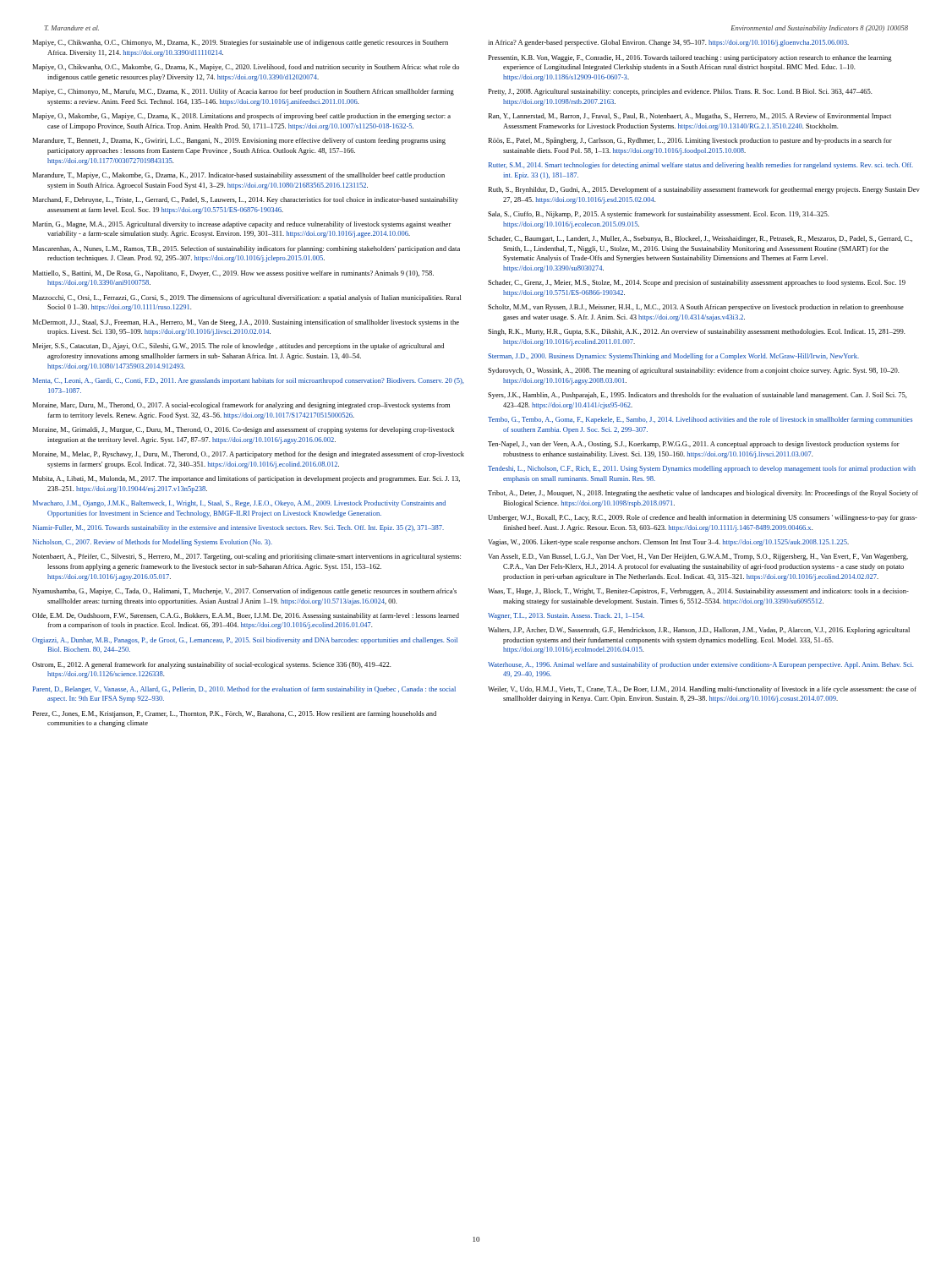Image resolution: width=952 pixels, height=1268 pixels.
Task: Where is the passage that starts "Mapiye, C., Chikwanha, O.C., Chimonyo,"?
Action: (240, 48)
